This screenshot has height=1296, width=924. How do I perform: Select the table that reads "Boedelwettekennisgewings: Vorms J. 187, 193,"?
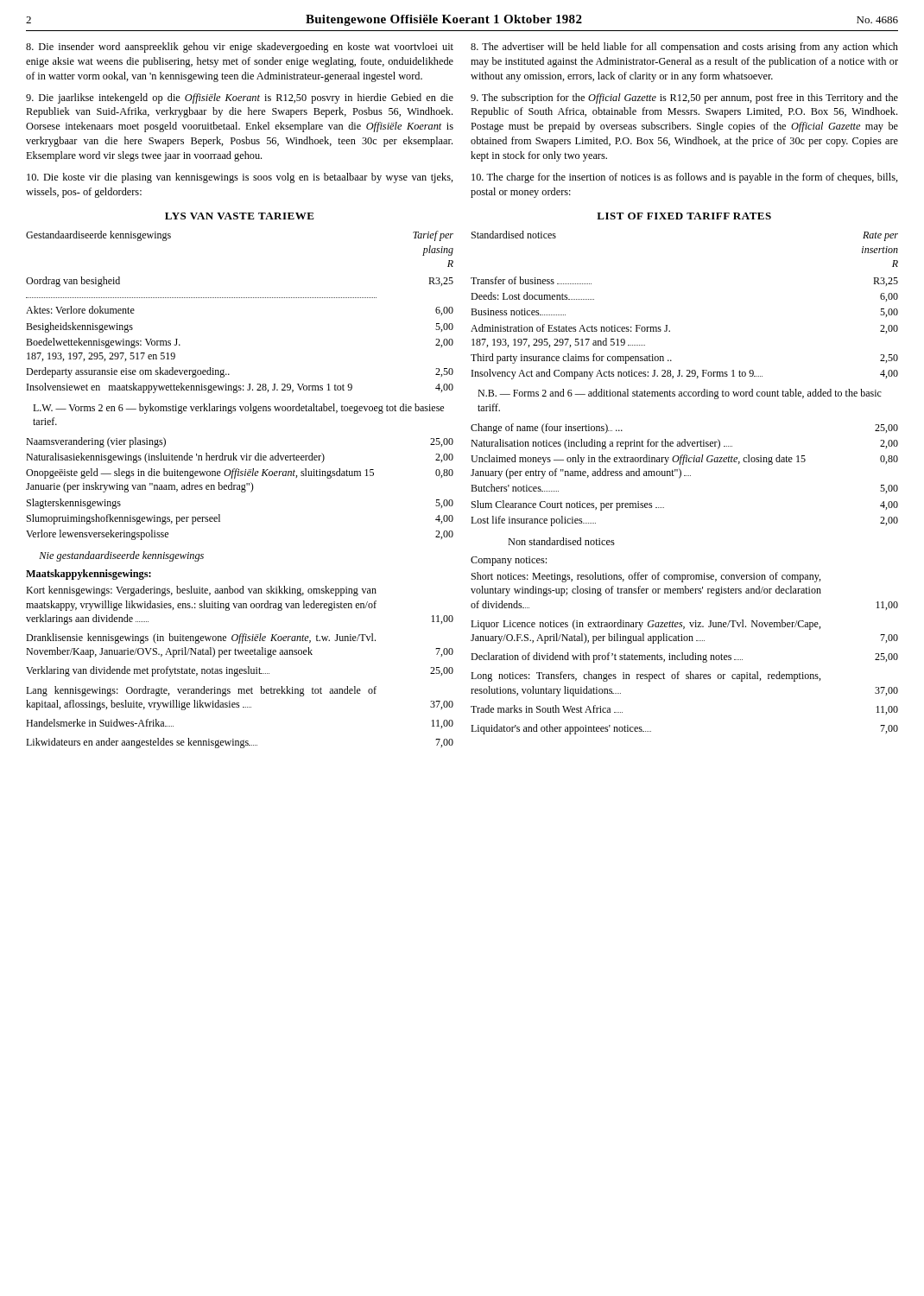[x=240, y=396]
